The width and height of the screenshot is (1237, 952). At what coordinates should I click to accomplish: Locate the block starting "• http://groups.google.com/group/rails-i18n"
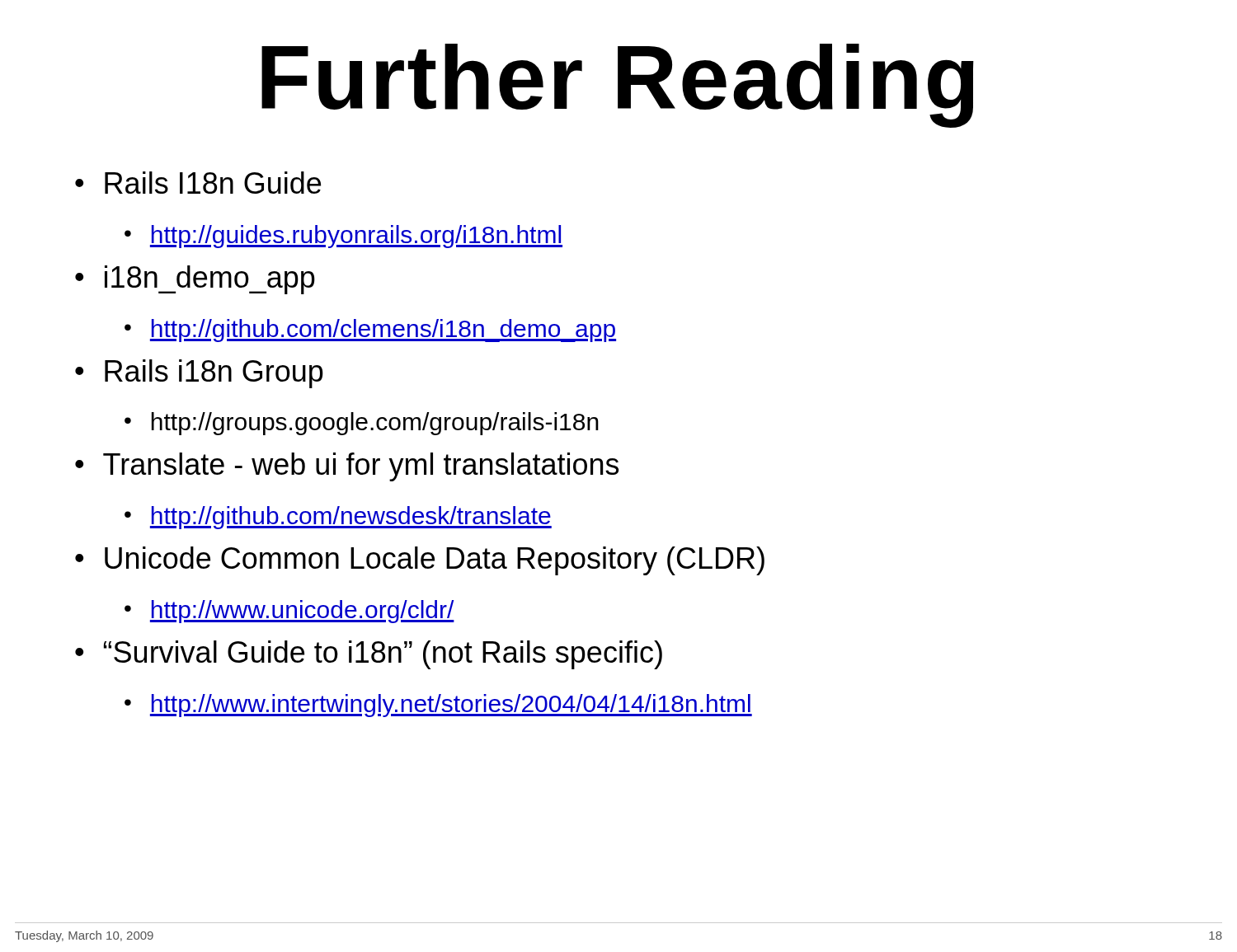[362, 422]
